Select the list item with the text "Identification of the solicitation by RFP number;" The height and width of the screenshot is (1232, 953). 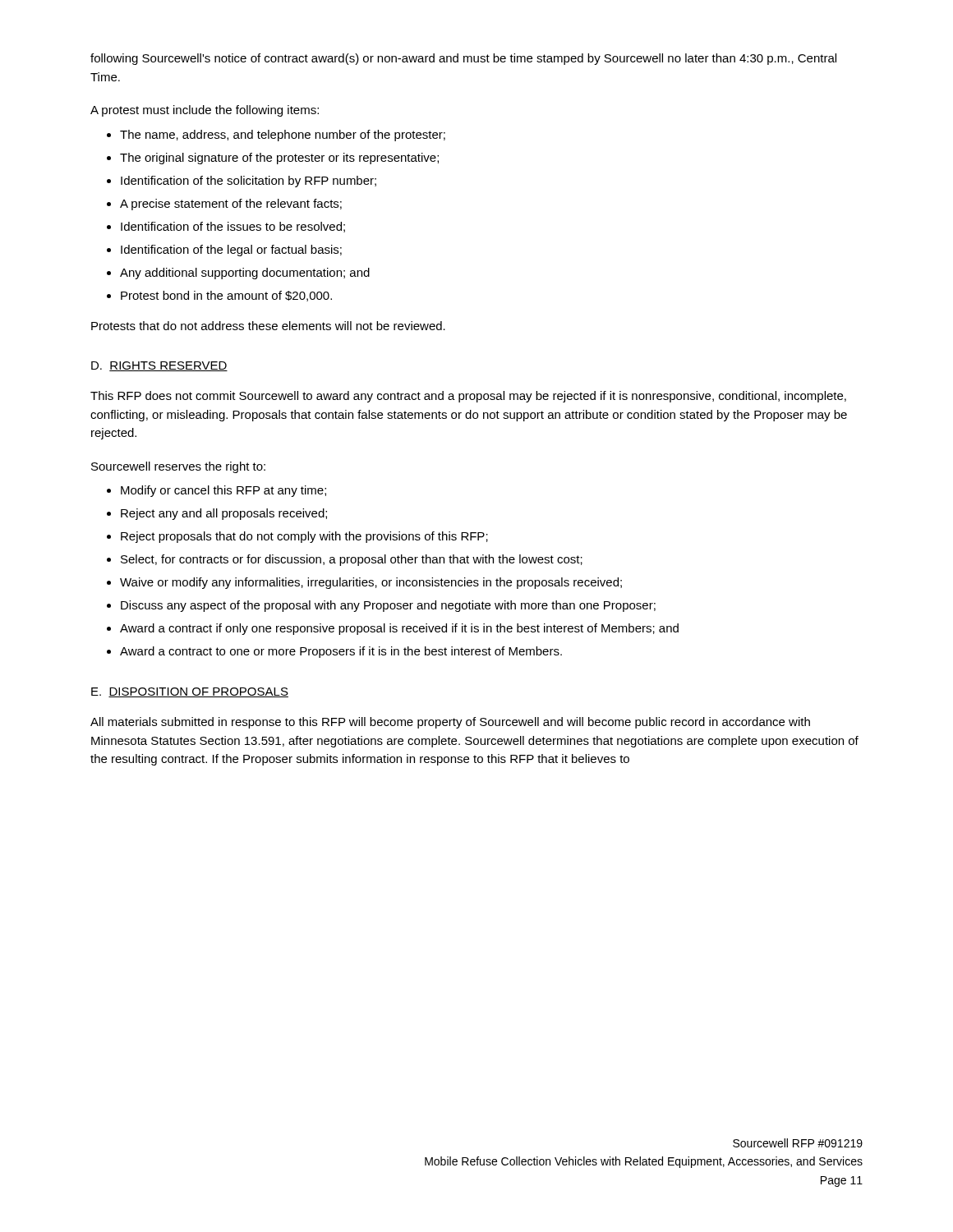(249, 180)
